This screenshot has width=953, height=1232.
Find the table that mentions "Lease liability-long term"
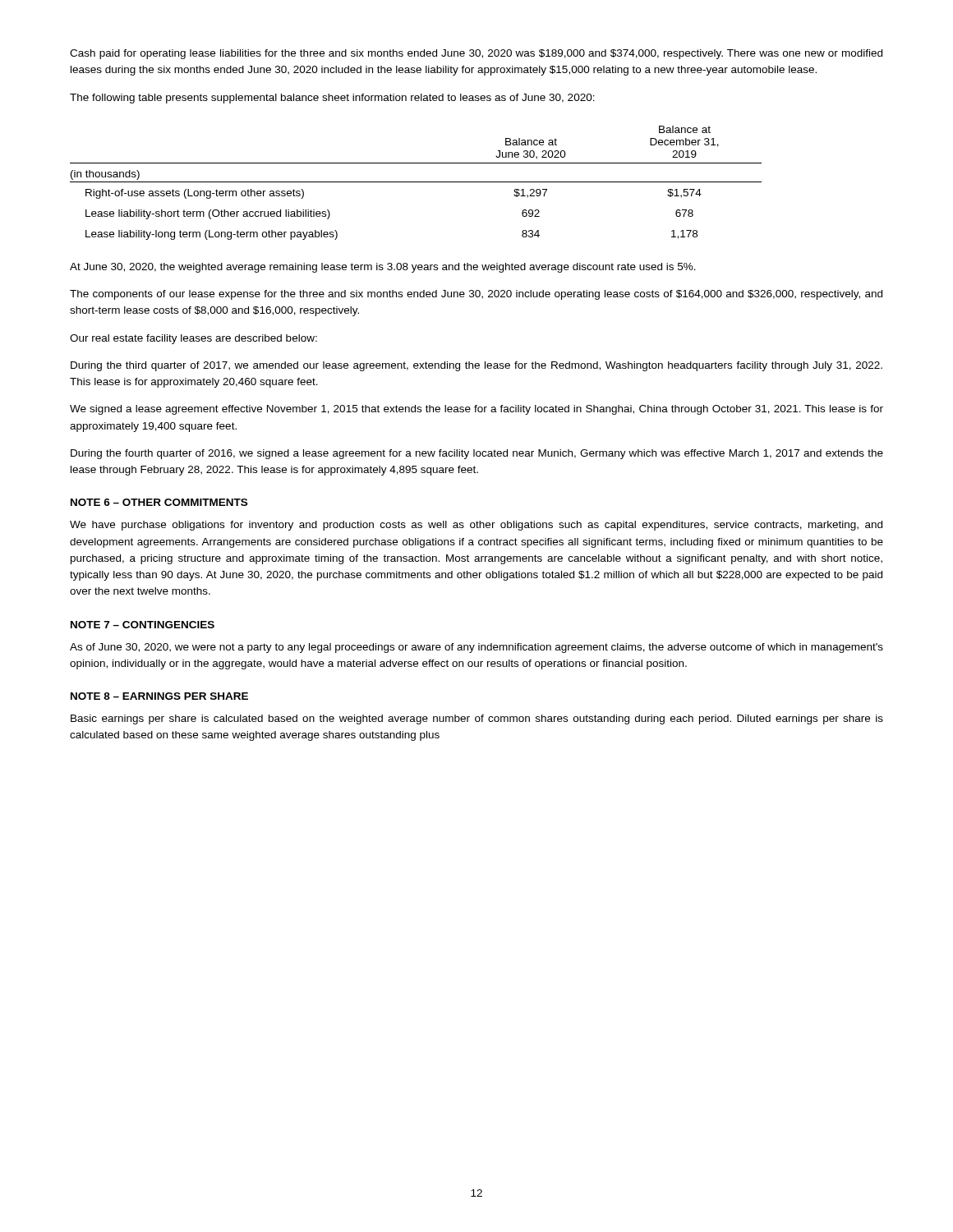point(476,182)
